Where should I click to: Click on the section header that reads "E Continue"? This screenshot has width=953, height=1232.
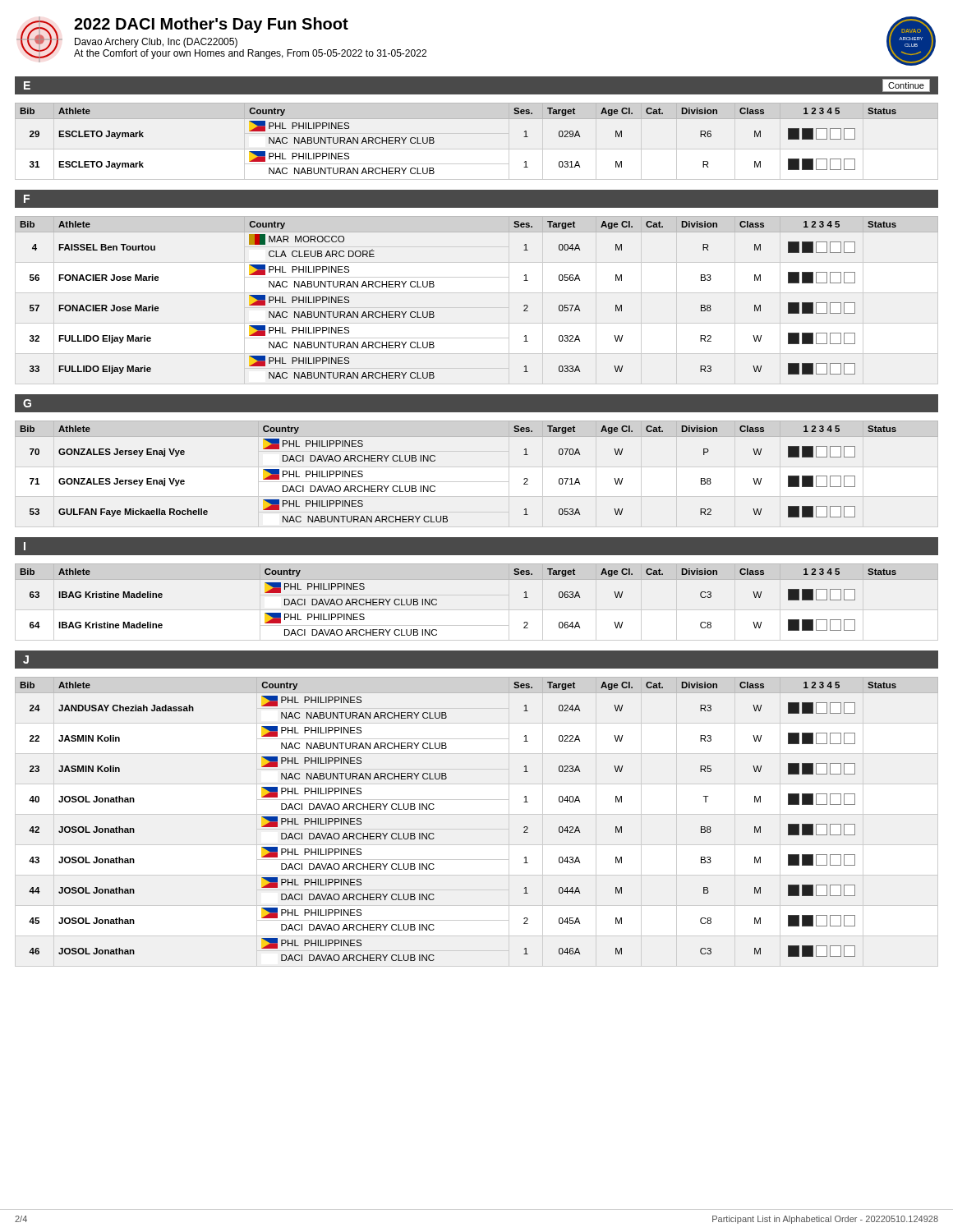[x=476, y=85]
